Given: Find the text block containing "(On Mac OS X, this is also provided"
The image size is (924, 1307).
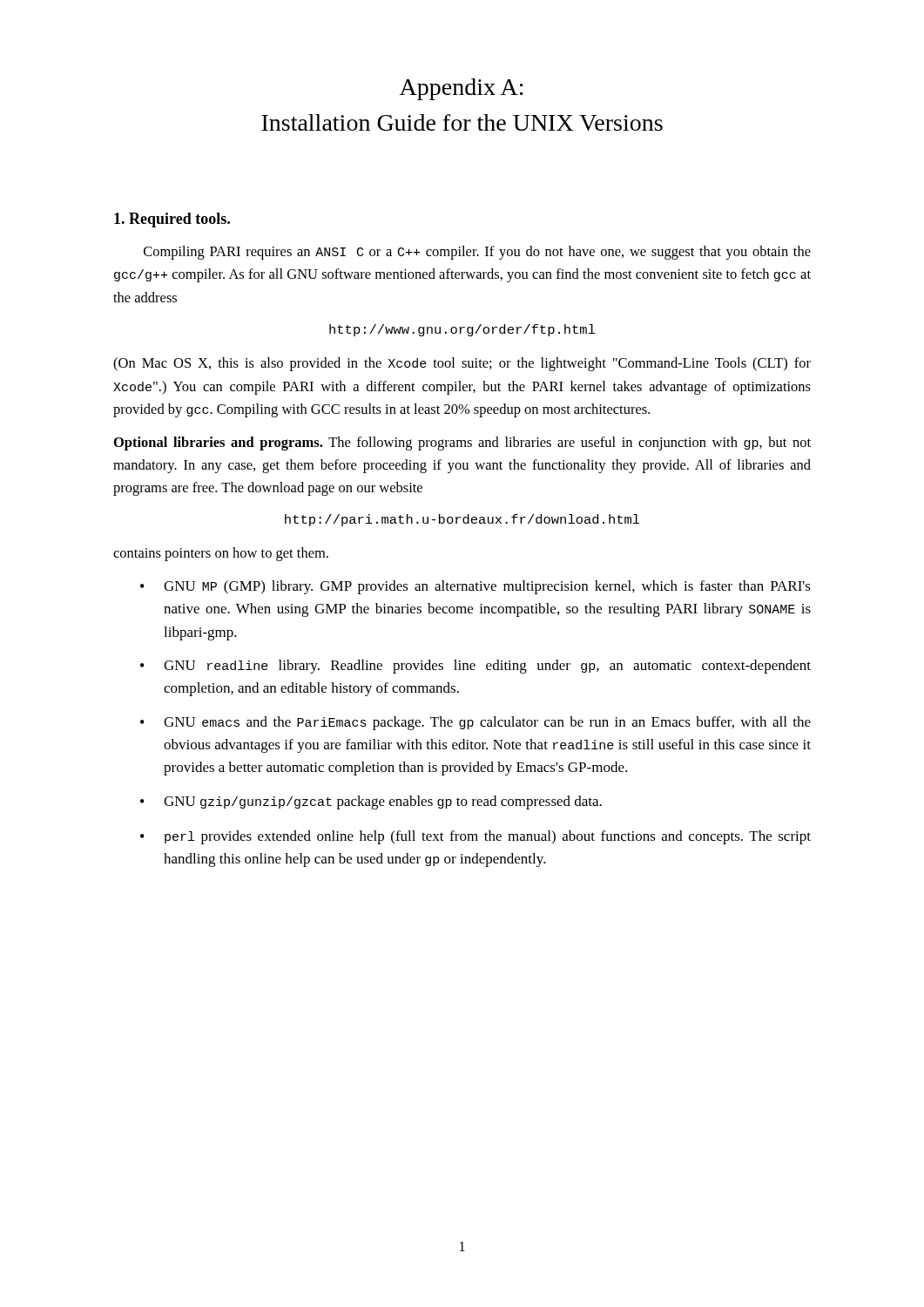Looking at the screenshot, I should coord(462,386).
